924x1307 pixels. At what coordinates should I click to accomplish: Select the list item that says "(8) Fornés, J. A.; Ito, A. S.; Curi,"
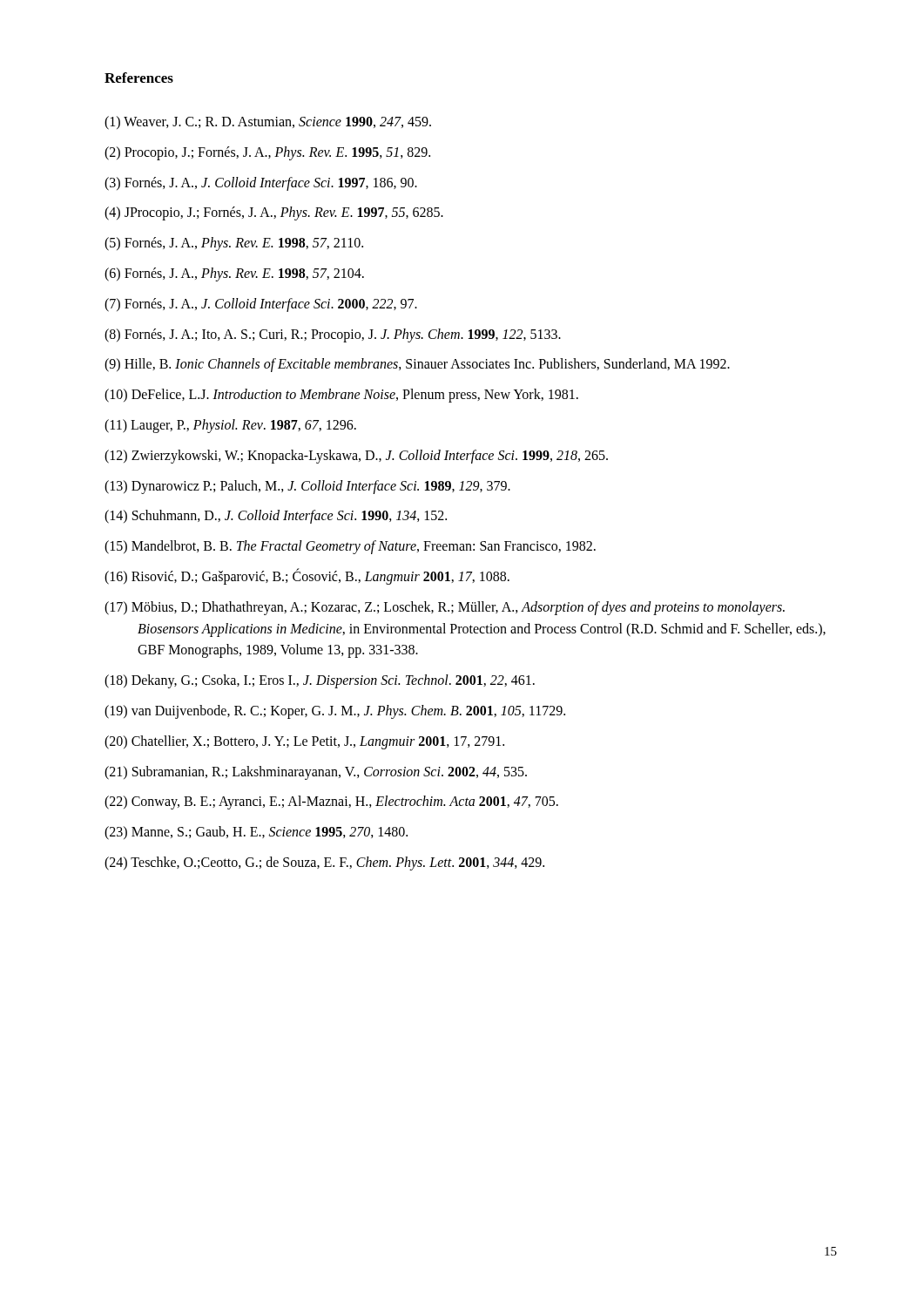(x=333, y=334)
